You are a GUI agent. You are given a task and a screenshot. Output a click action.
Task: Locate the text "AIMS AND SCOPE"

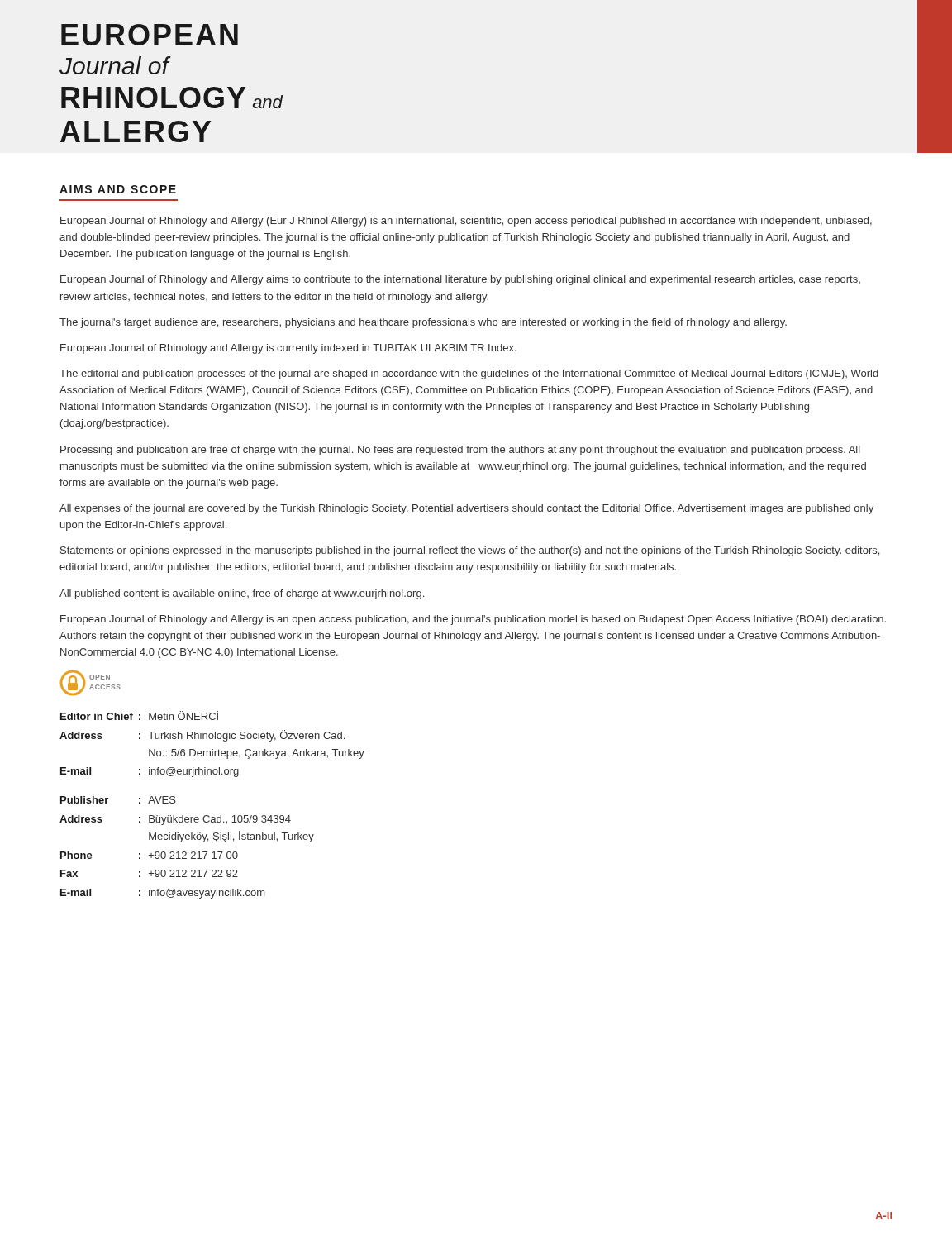[118, 192]
